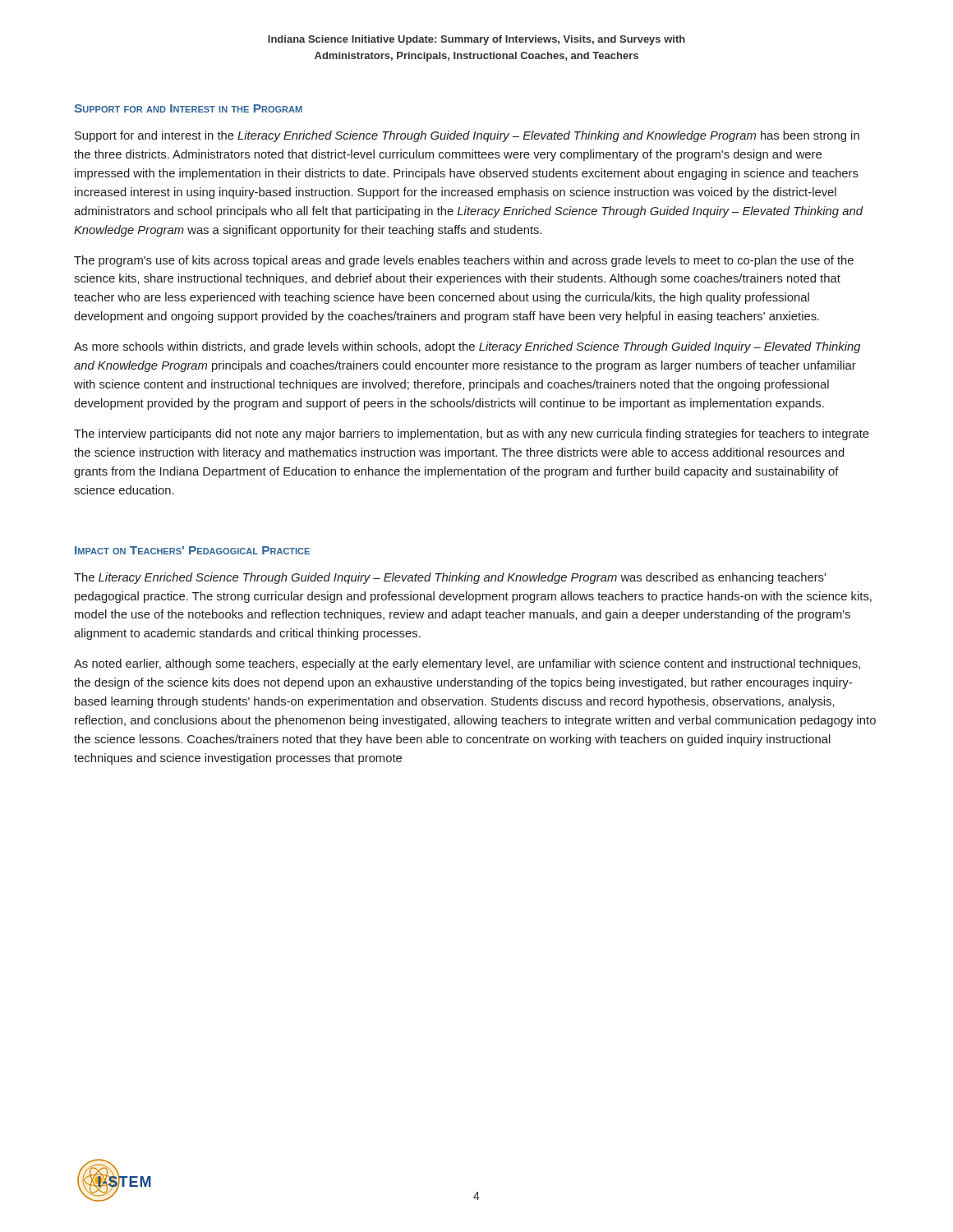Find the section header on this page that starts "Support for and"
953x1232 pixels.
click(188, 108)
